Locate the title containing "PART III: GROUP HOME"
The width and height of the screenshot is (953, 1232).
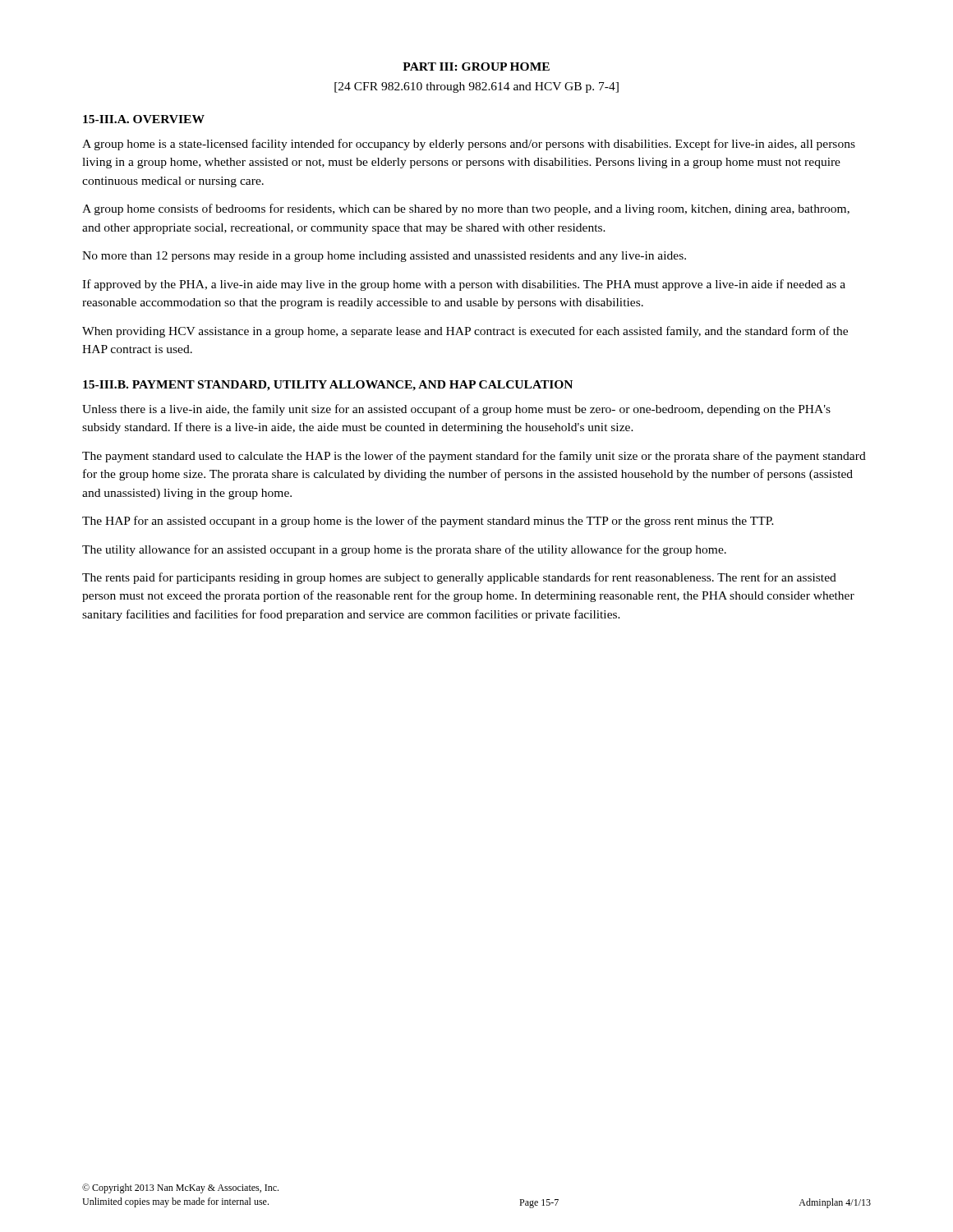click(x=476, y=66)
